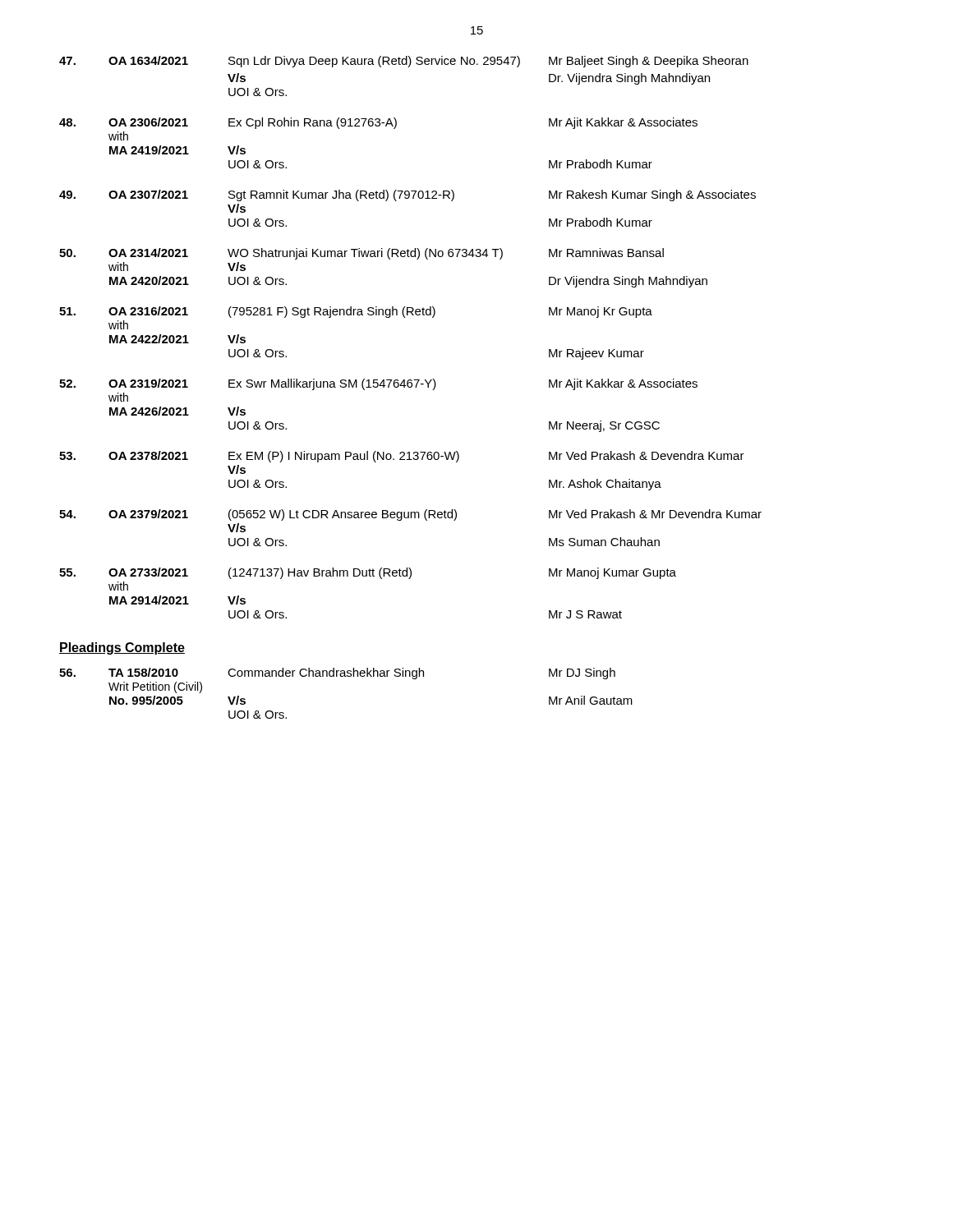
Task: Point to the block beginning "54. OA 2379/2021 (05652 W) Lt CDR Ansaree"
Action: coord(410,515)
